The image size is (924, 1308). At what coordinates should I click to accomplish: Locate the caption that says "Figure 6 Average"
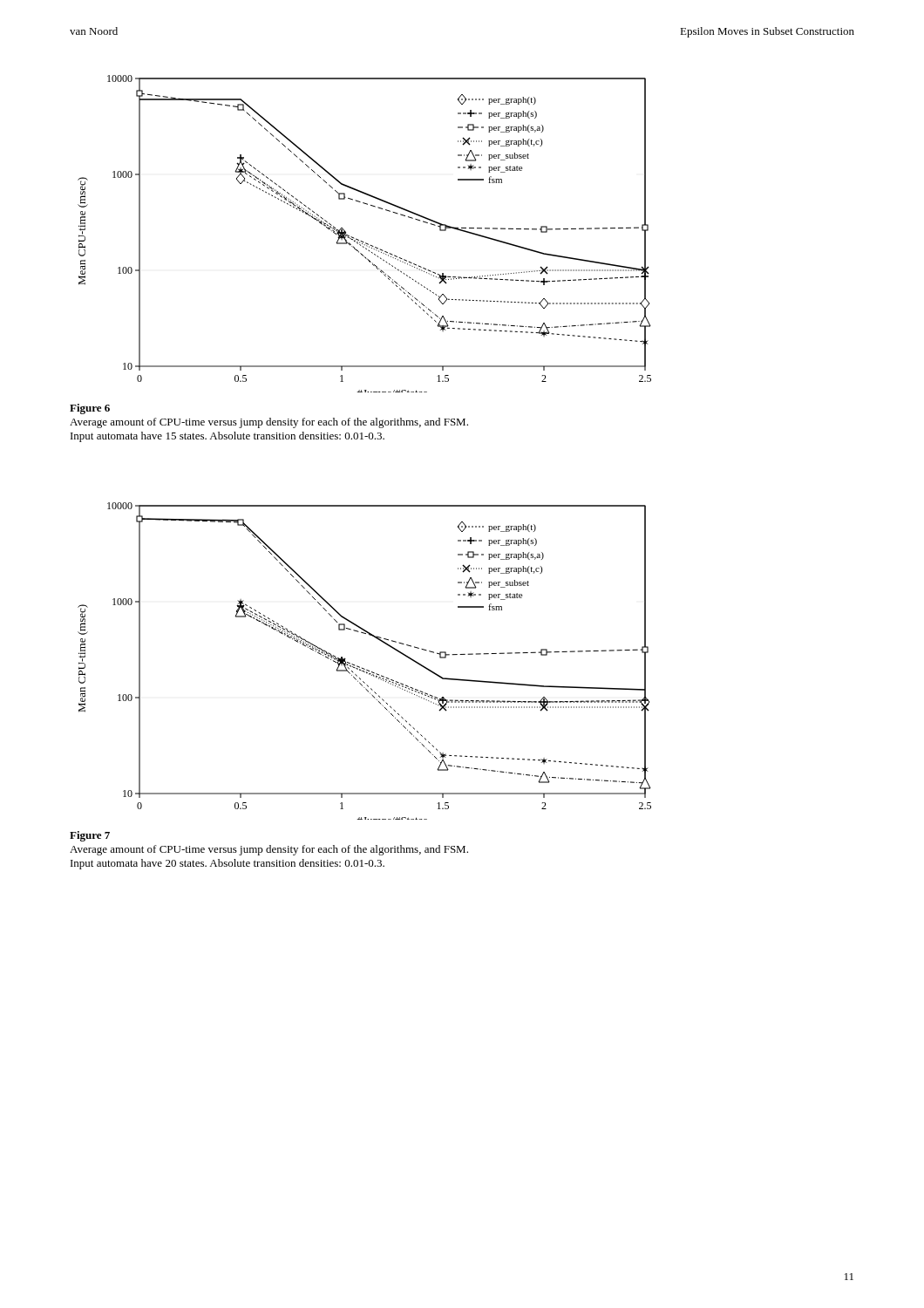point(331,421)
